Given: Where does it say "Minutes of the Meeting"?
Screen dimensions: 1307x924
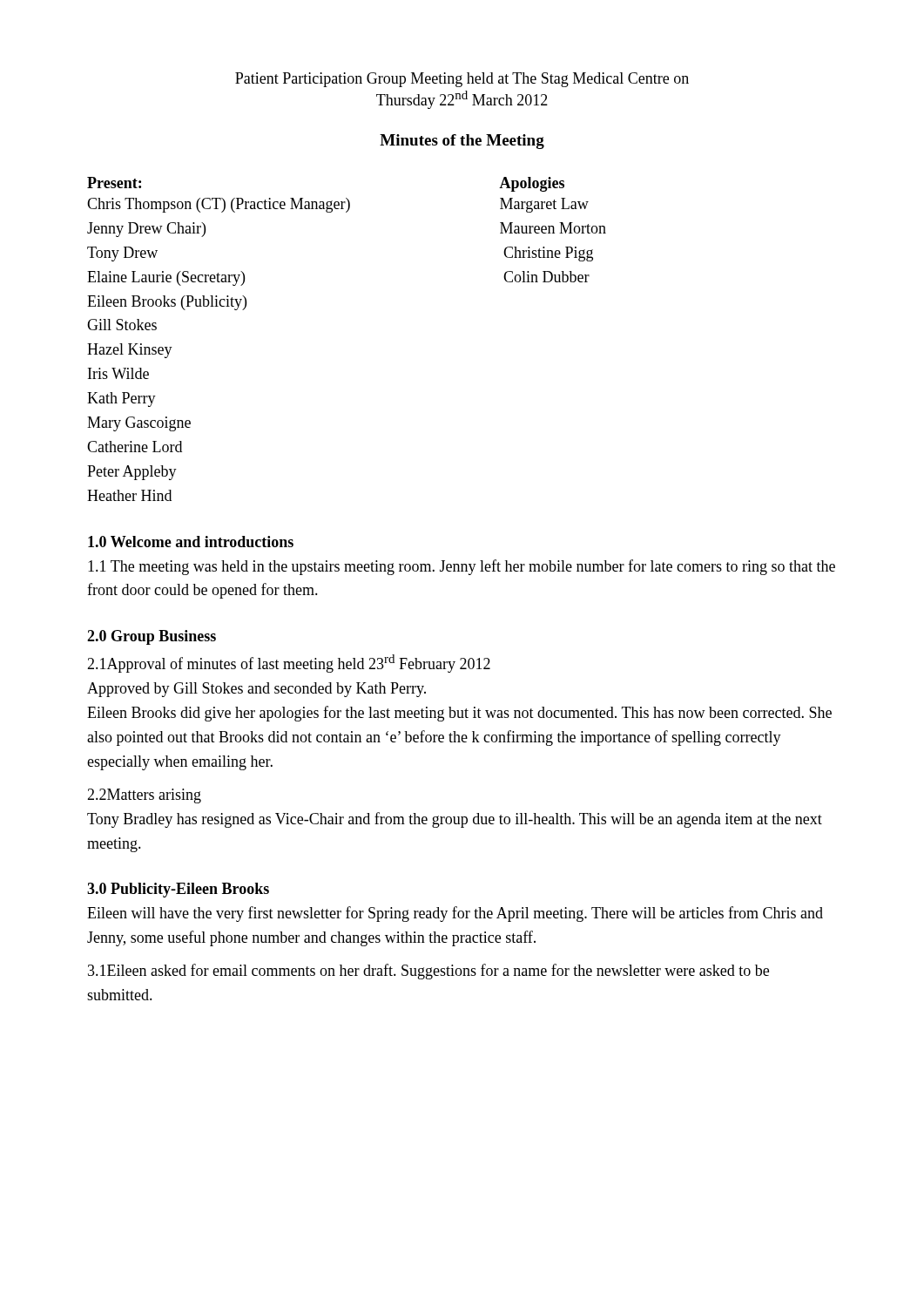Looking at the screenshot, I should [462, 140].
